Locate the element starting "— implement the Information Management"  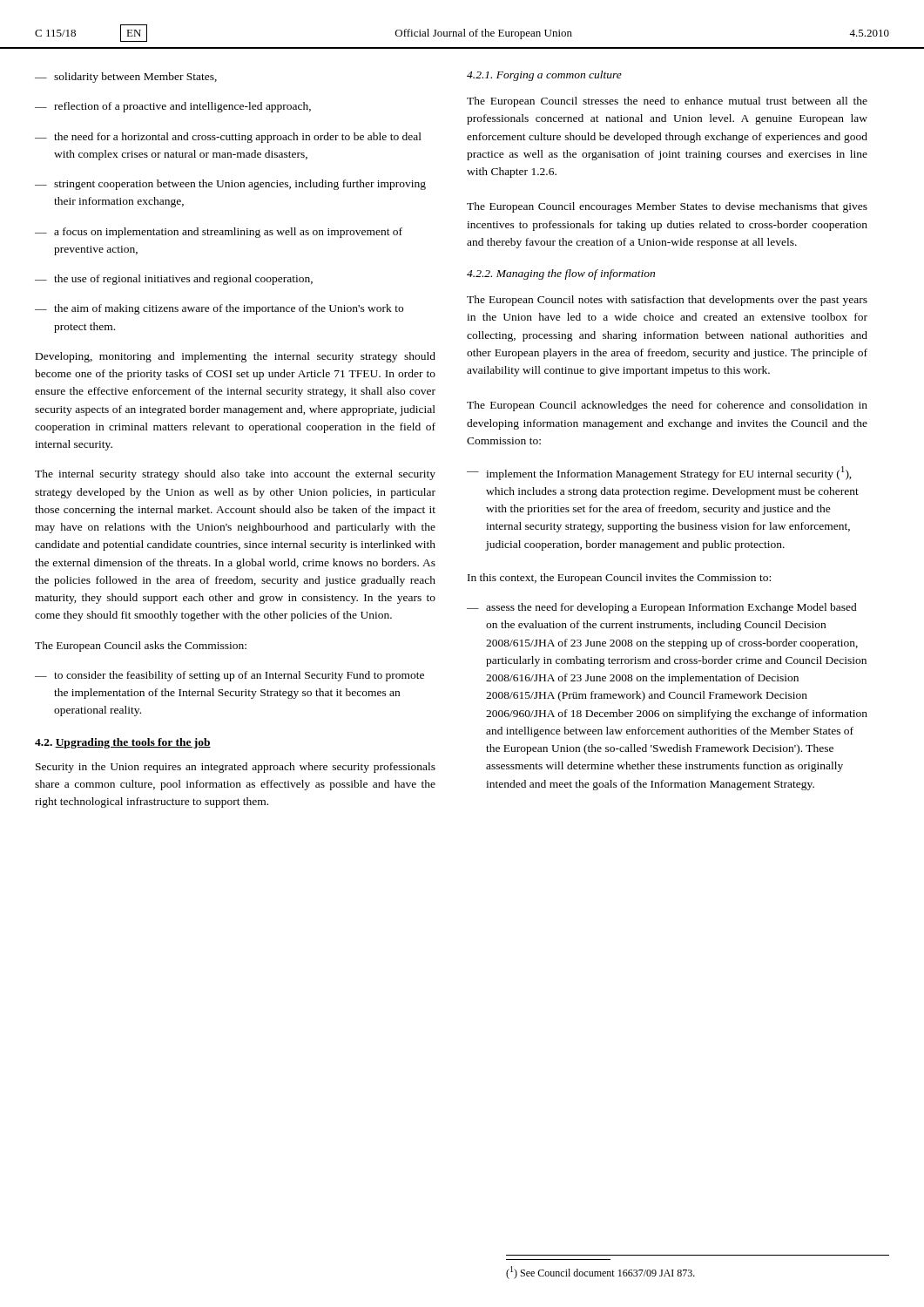(667, 507)
